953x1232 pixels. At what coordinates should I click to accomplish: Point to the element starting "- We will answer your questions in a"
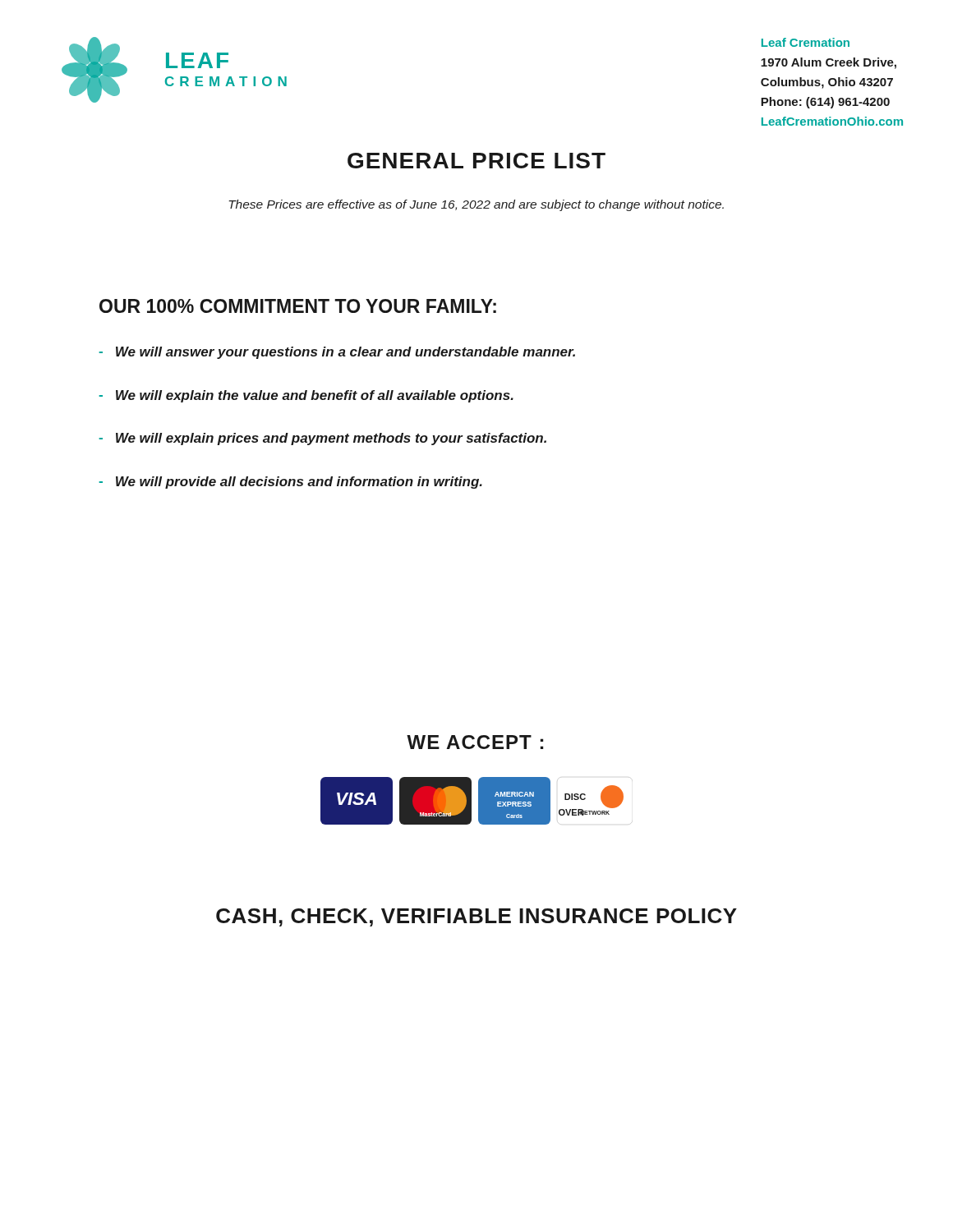pyautogui.click(x=337, y=353)
